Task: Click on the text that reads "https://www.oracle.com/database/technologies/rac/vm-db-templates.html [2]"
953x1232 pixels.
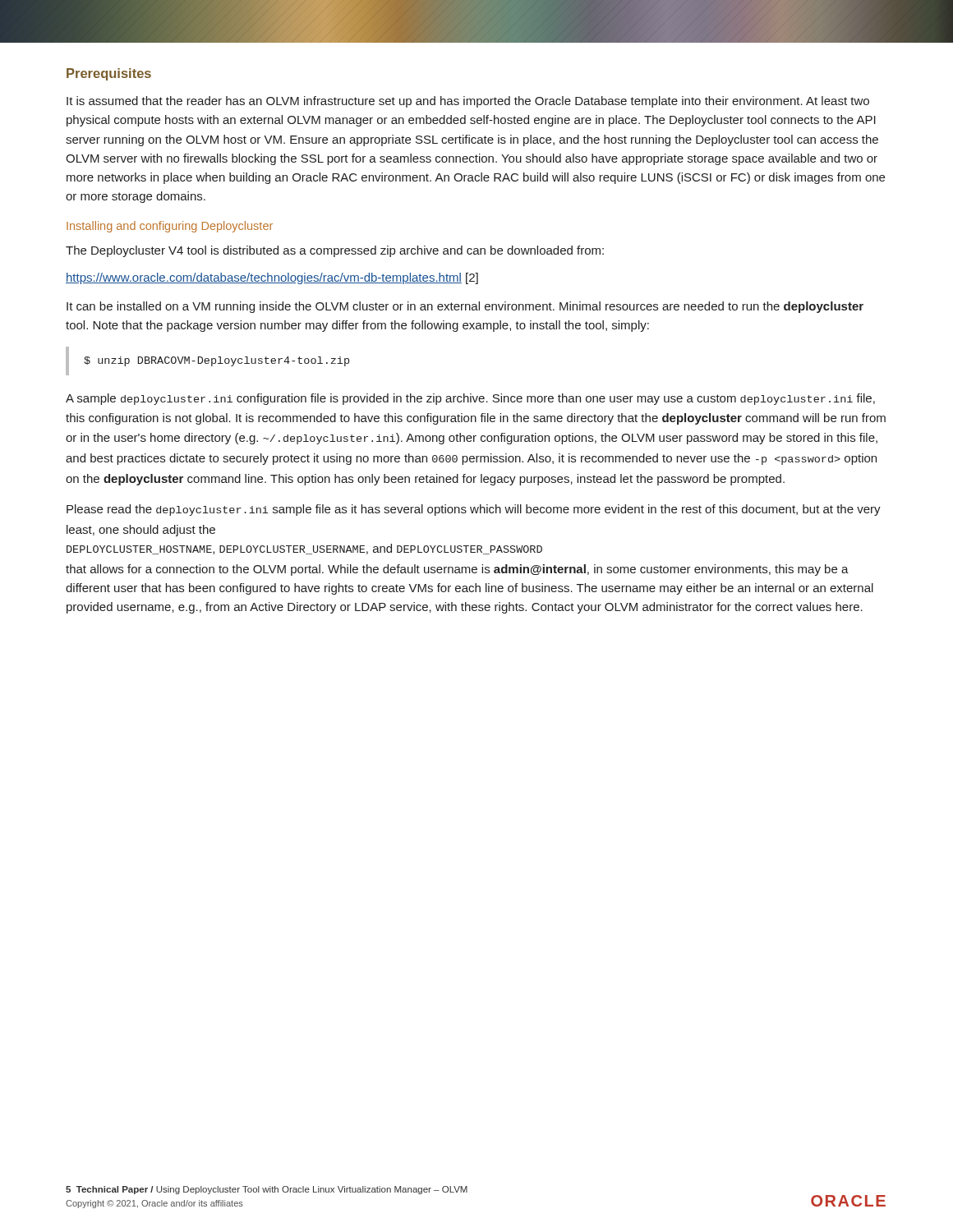Action: [x=272, y=277]
